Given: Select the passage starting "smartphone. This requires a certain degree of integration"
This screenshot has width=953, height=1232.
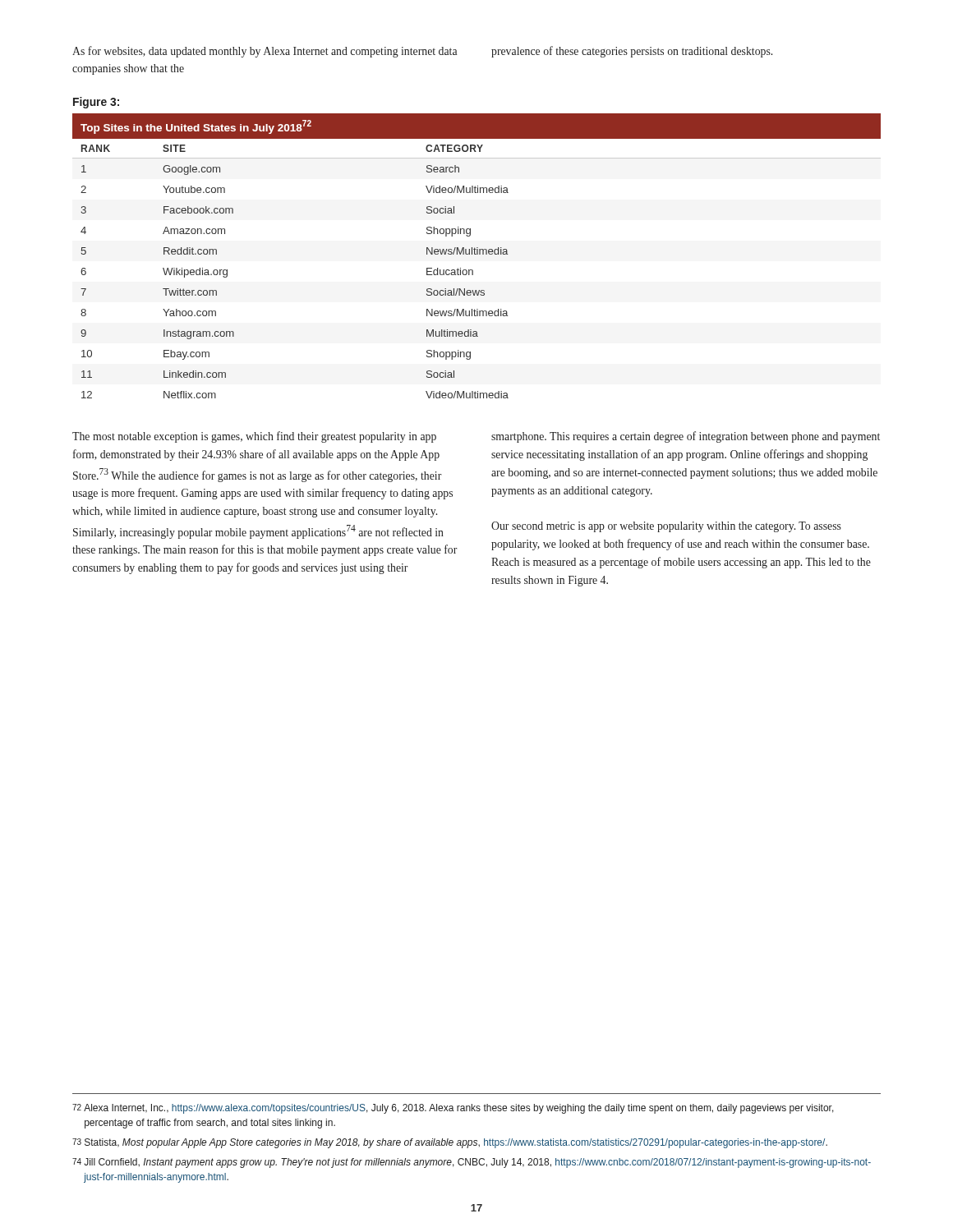Looking at the screenshot, I should [686, 437].
